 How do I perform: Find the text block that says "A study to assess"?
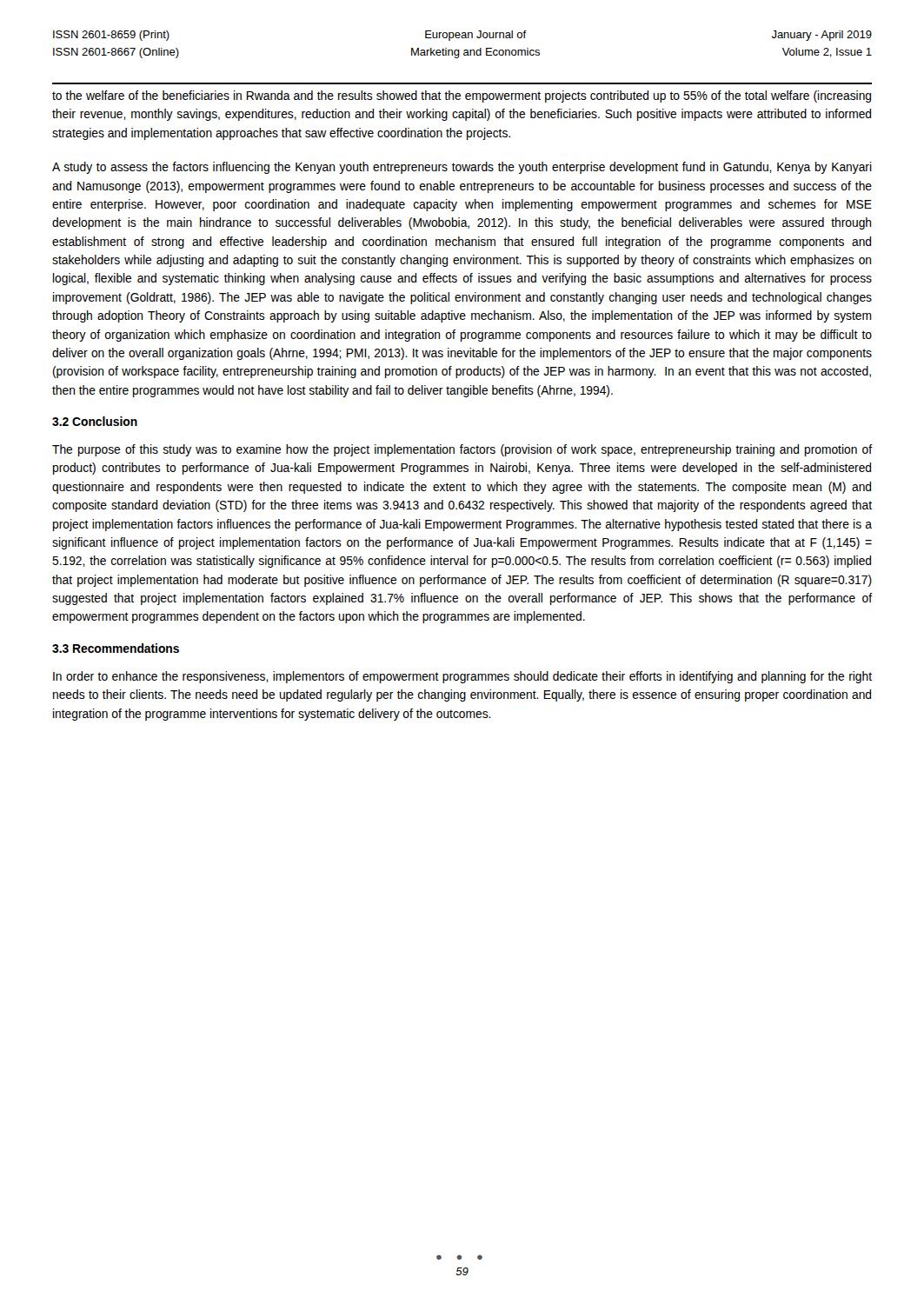462,279
